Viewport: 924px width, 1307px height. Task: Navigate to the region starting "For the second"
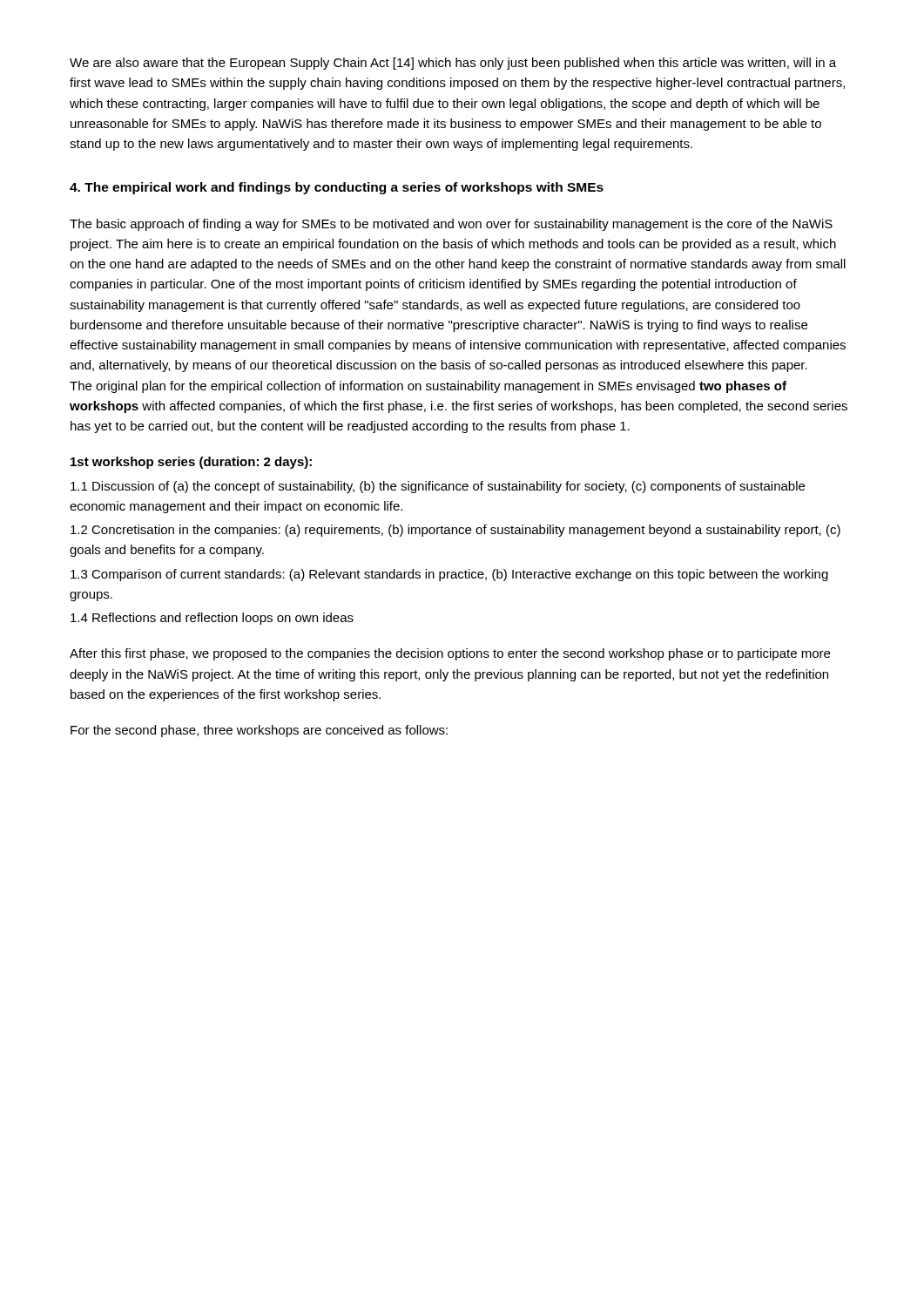coord(259,730)
